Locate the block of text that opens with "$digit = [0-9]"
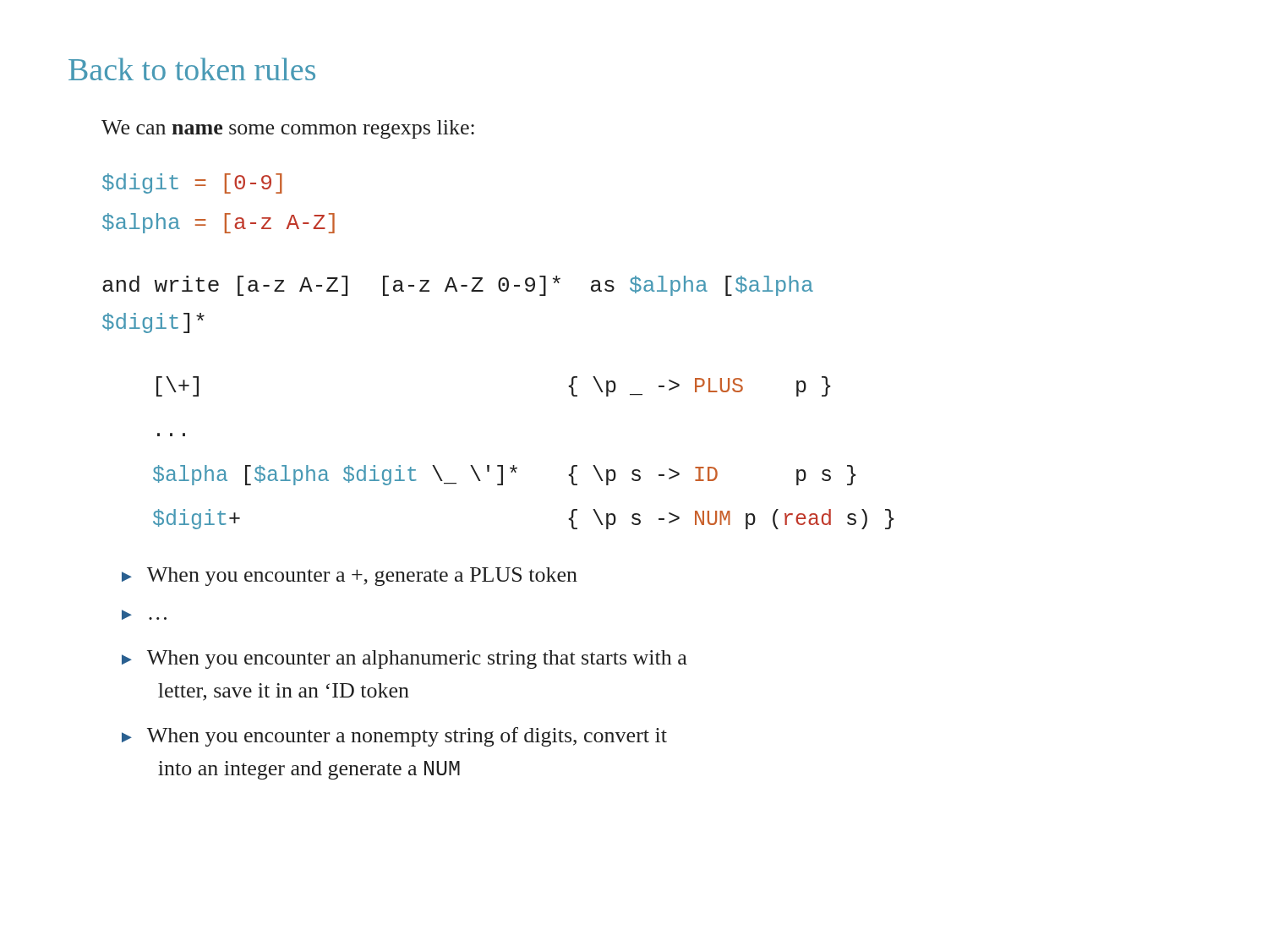1268x952 pixels. [220, 203]
